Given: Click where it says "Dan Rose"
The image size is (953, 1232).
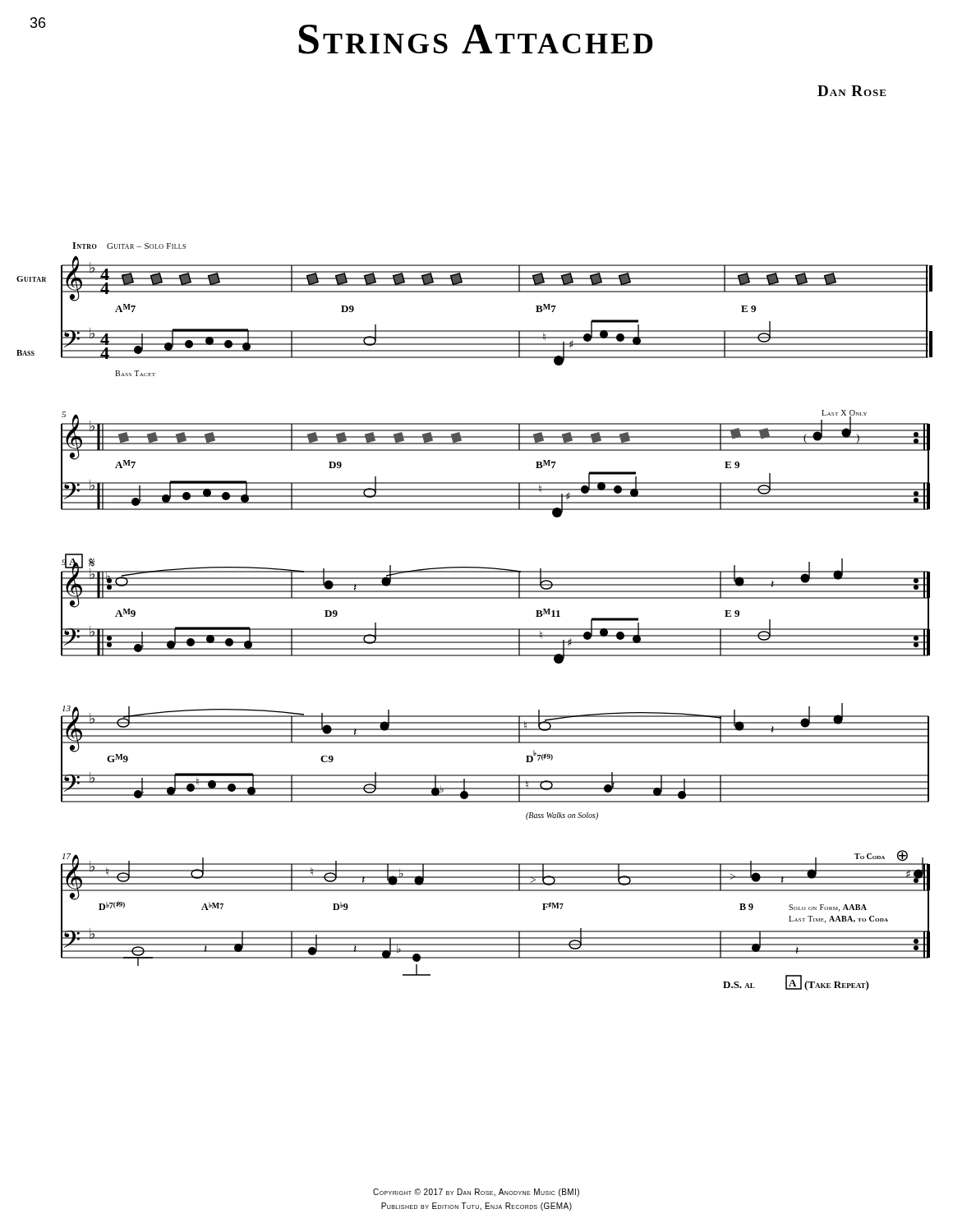Looking at the screenshot, I should [x=852, y=91].
